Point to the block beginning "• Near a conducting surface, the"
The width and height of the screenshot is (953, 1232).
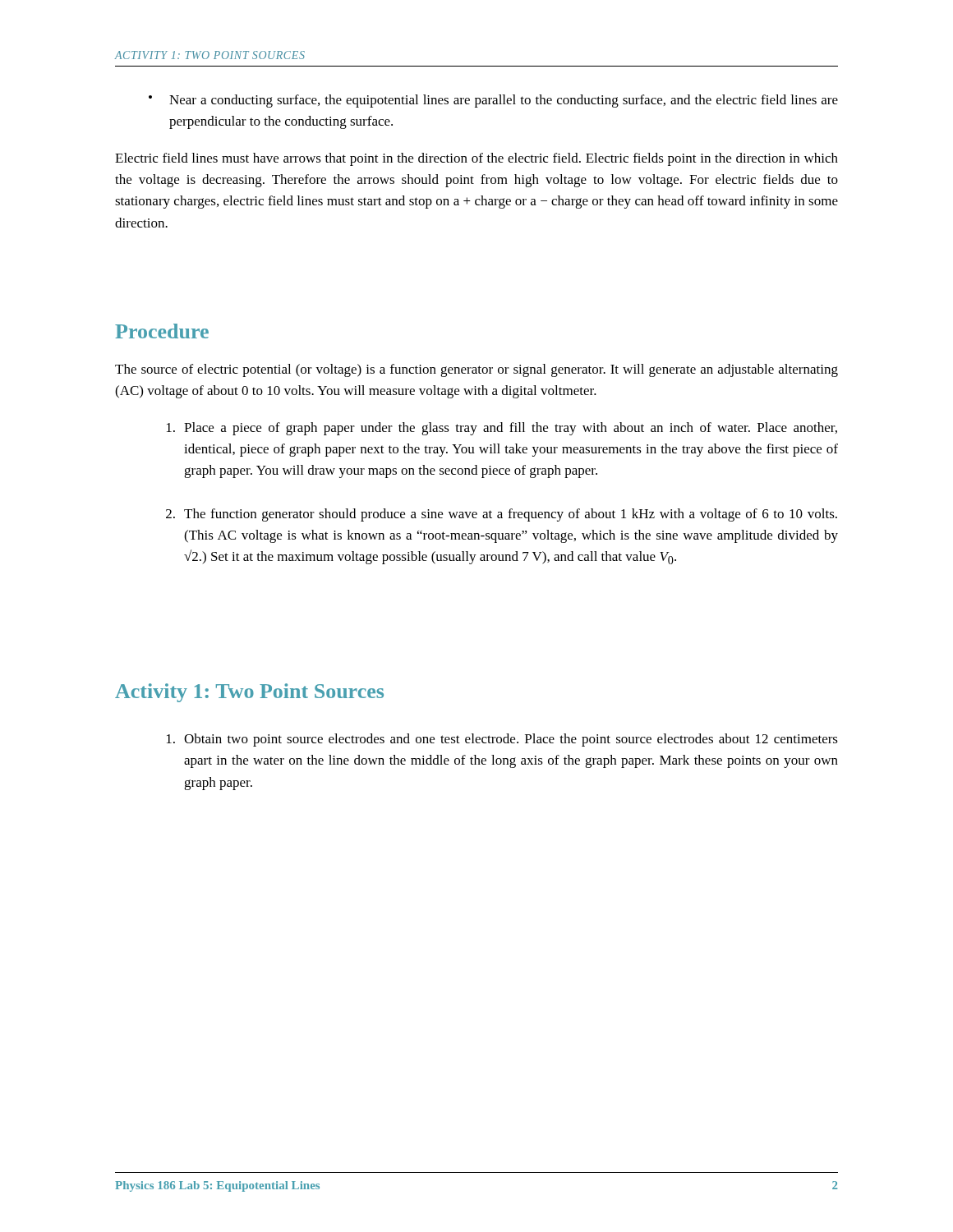pos(493,111)
